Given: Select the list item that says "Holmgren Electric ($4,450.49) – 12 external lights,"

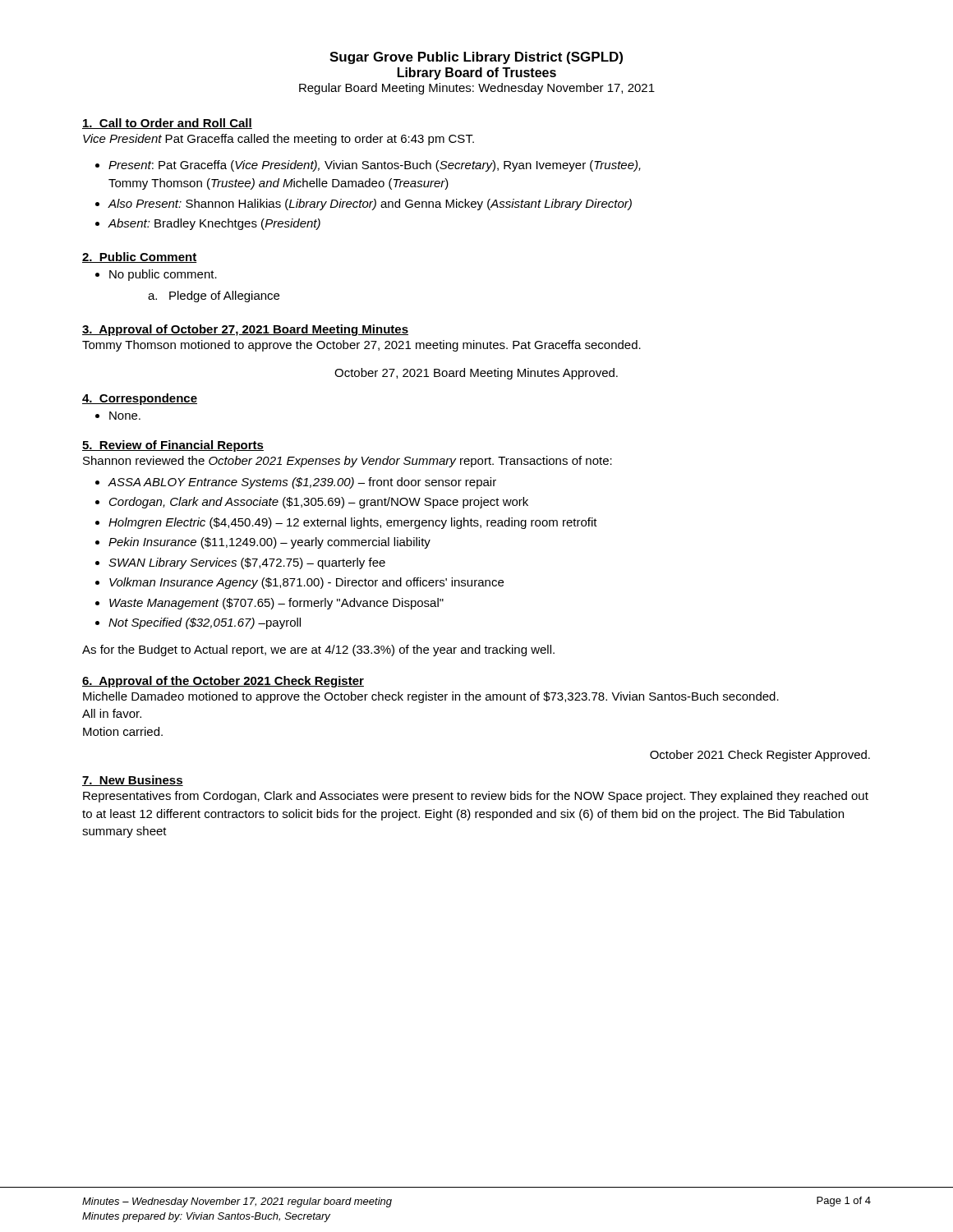Looking at the screenshot, I should [x=353, y=522].
